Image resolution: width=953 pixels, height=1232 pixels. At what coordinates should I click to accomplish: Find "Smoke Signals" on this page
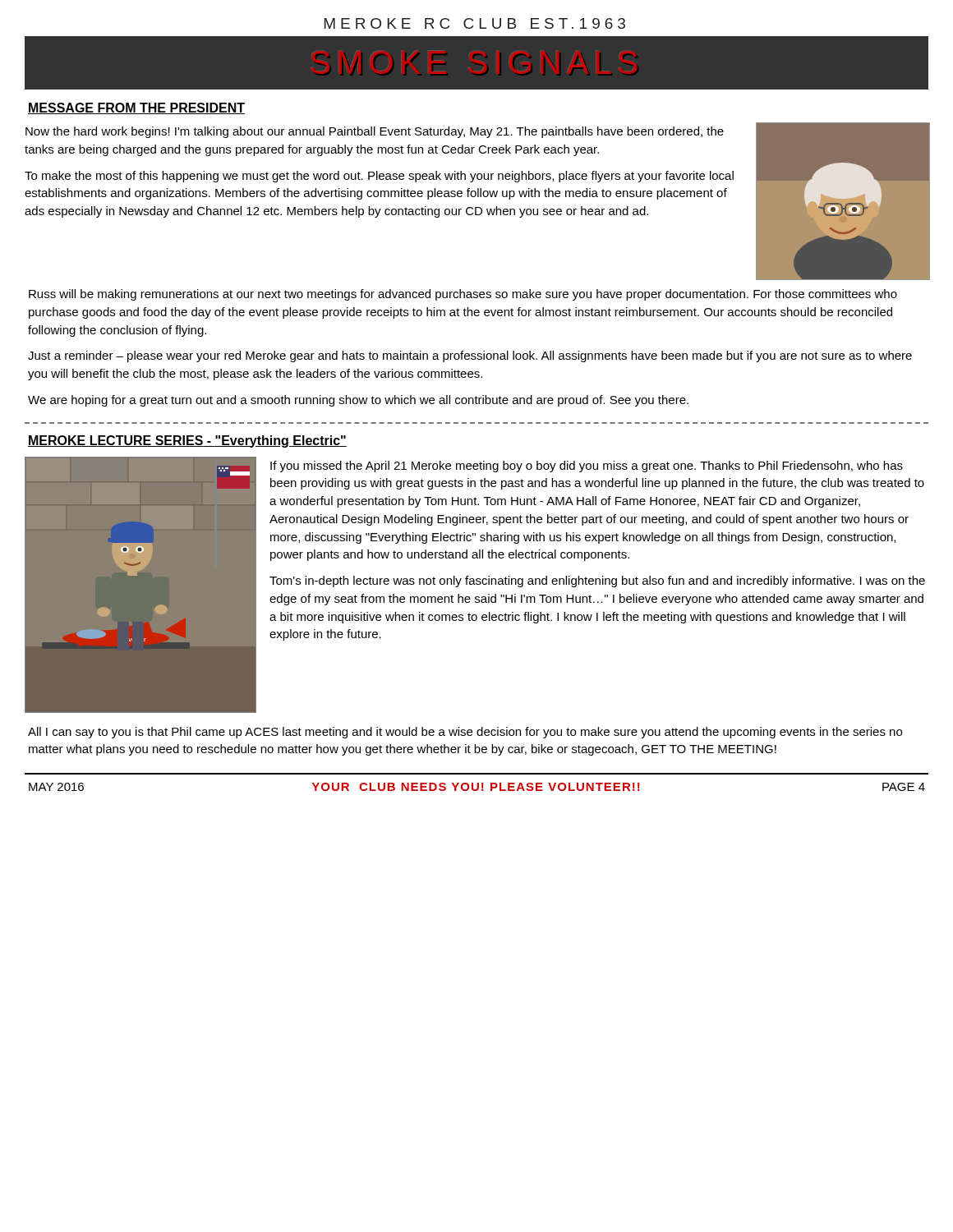476,62
